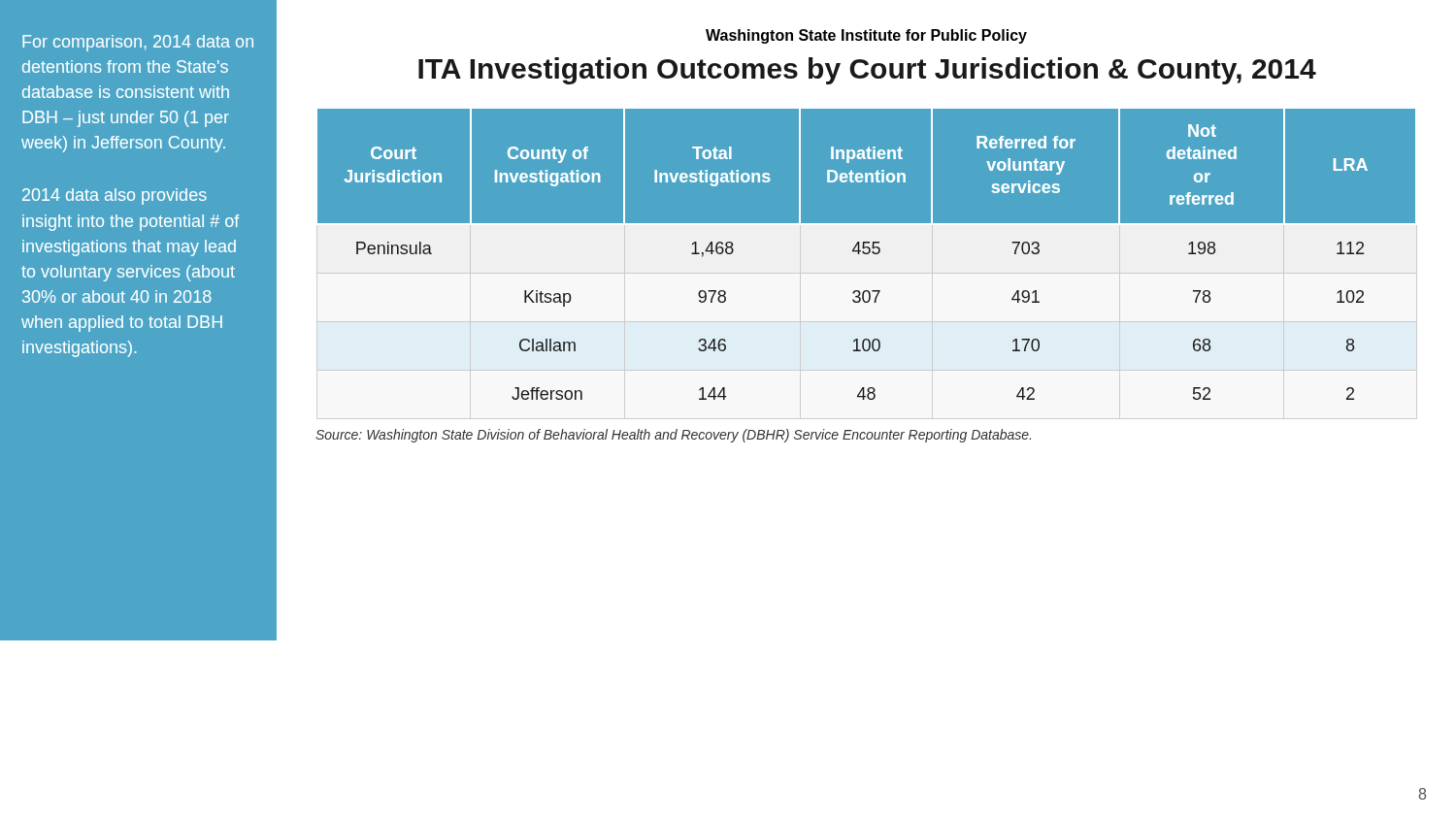Select the text block that says "2014 data also provides insight into the potential"
Screen dimensions: 819x1456
130,271
